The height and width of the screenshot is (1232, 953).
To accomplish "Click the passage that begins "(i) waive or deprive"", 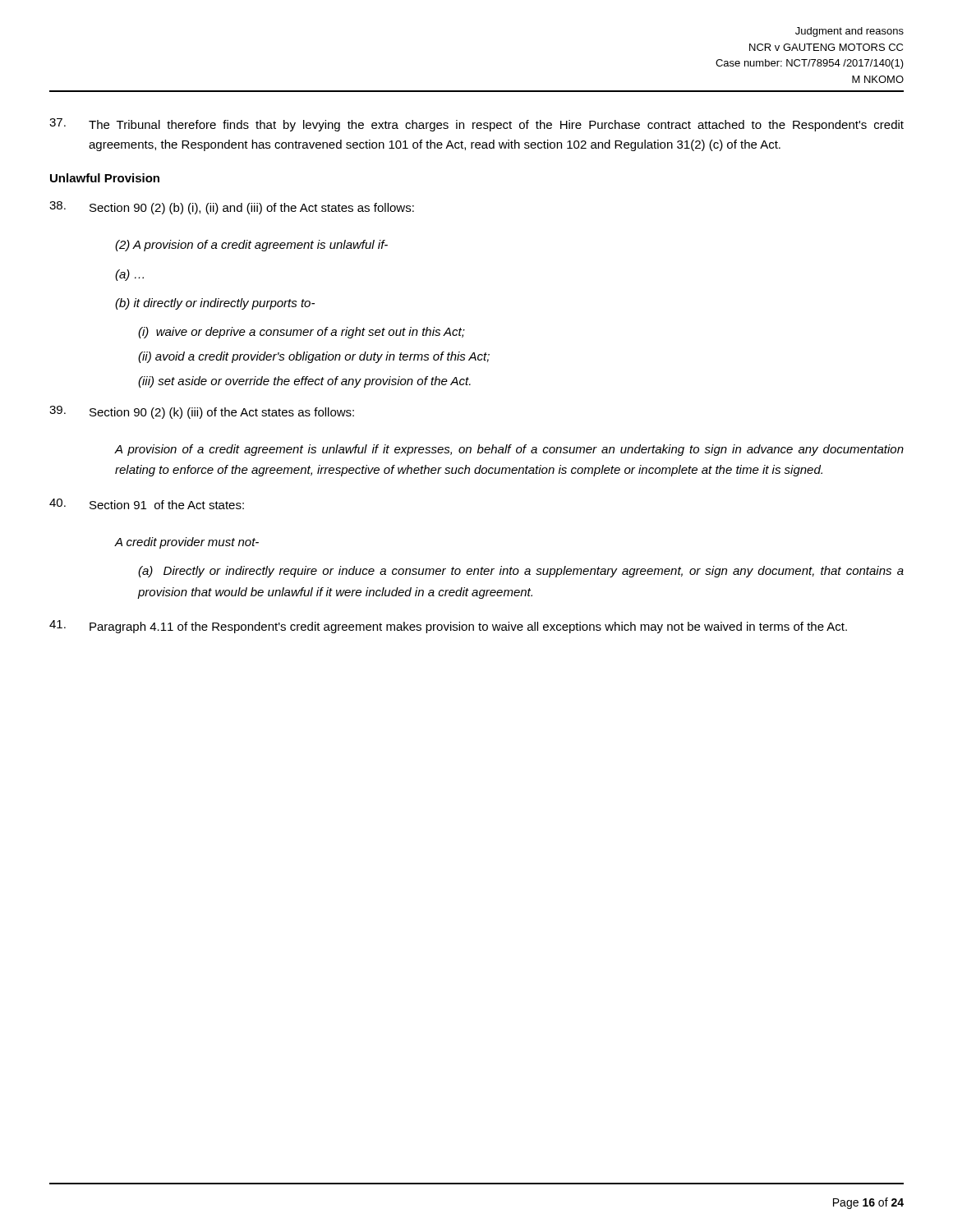I will click(x=301, y=331).
